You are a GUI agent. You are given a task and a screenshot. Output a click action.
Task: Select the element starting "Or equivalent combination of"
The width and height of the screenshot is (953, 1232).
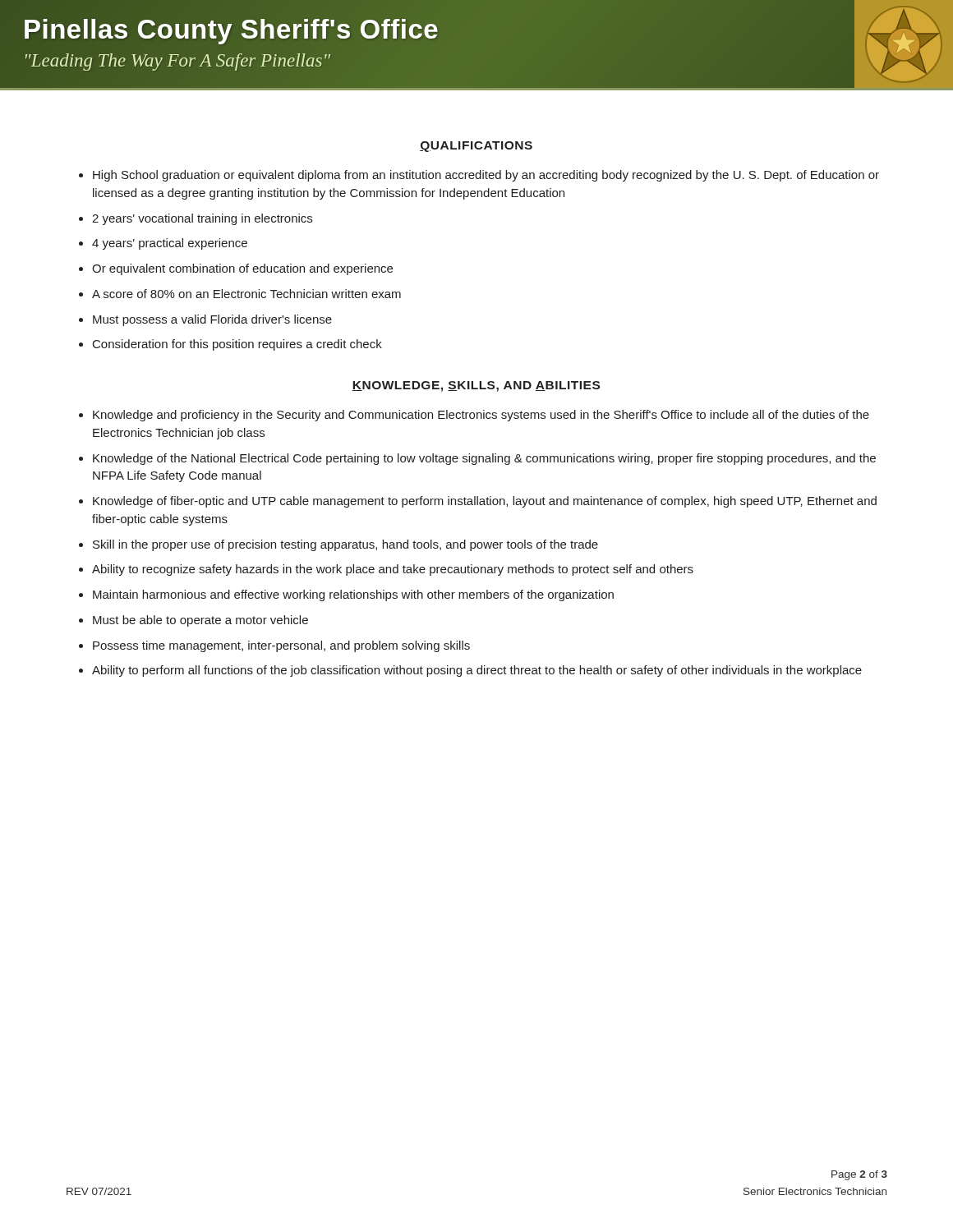[x=236, y=269]
